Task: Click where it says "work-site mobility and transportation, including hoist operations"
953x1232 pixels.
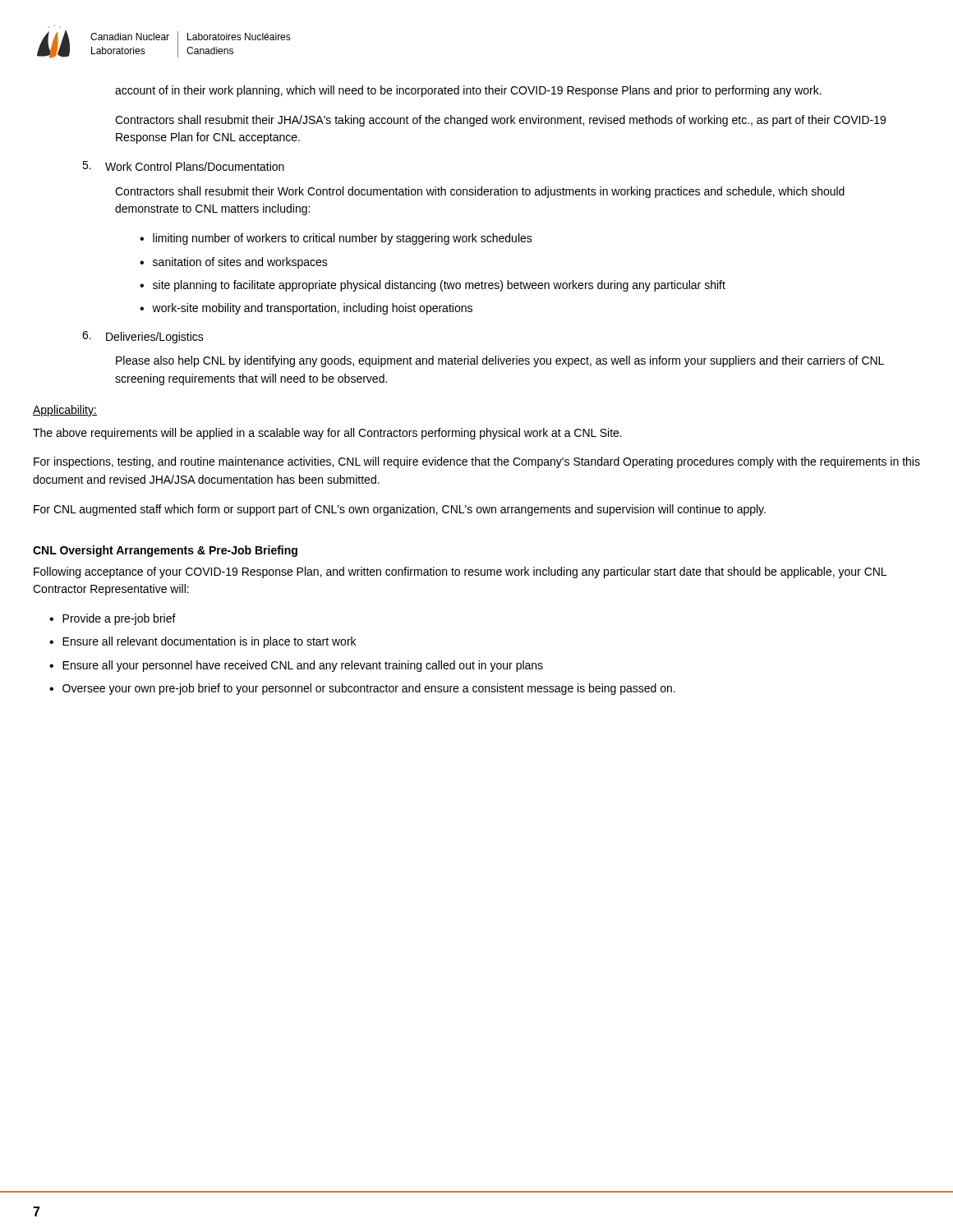Action: [313, 308]
